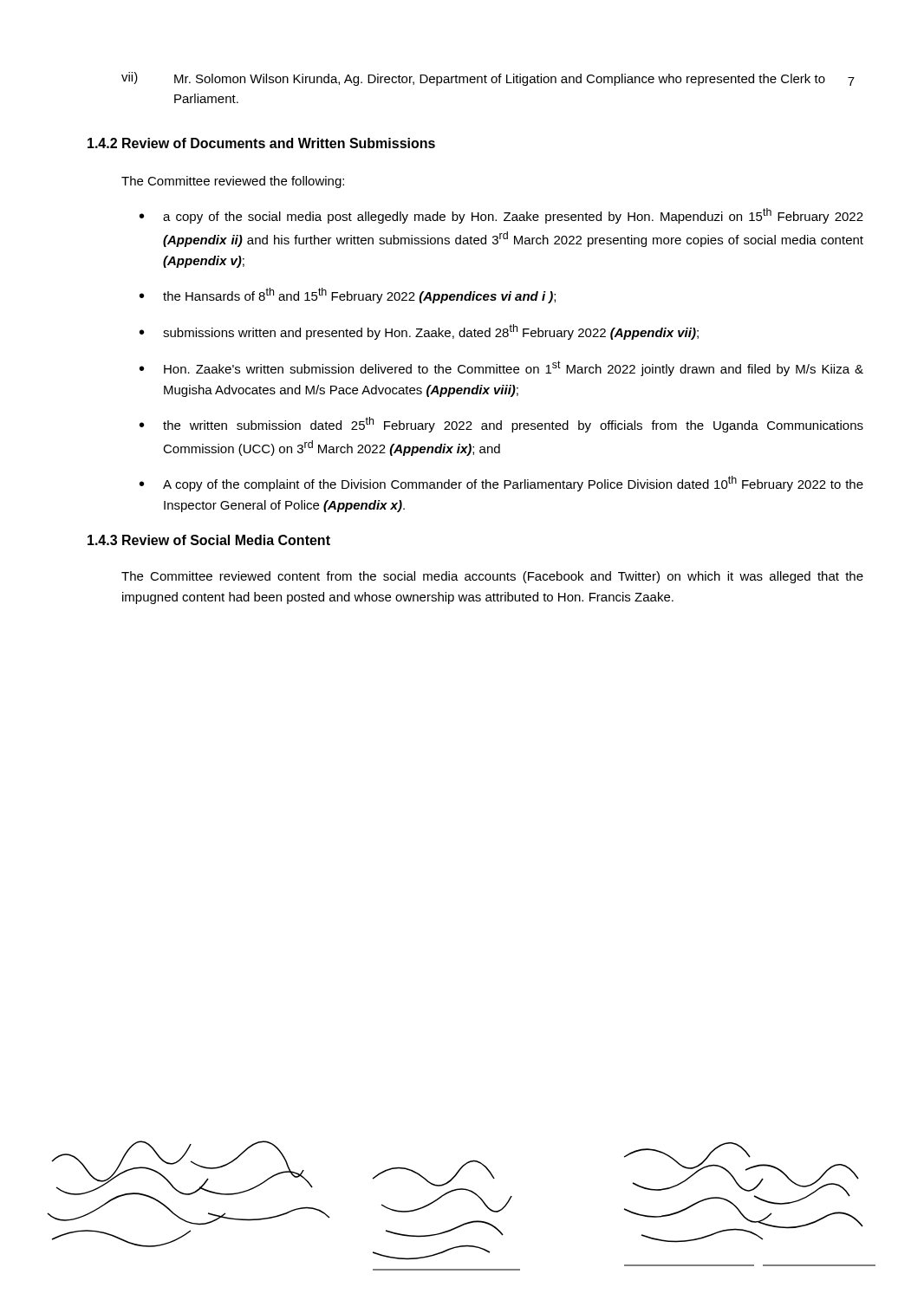Locate the passage starting "1.4.3 Review of Social Media Content"
This screenshot has width=924, height=1300.
(208, 540)
